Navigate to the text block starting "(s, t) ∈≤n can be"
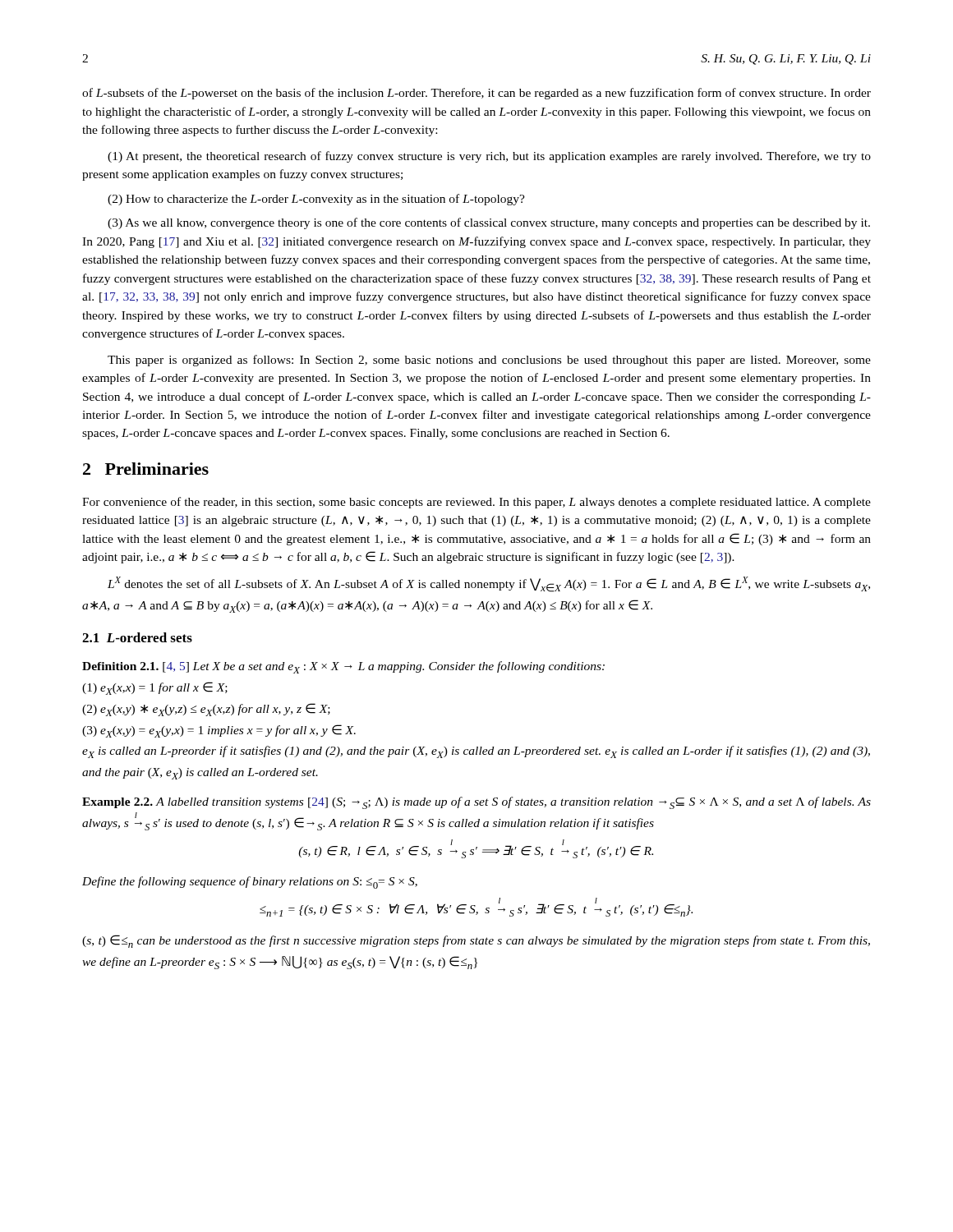Image resolution: width=953 pixels, height=1232 pixels. [476, 953]
